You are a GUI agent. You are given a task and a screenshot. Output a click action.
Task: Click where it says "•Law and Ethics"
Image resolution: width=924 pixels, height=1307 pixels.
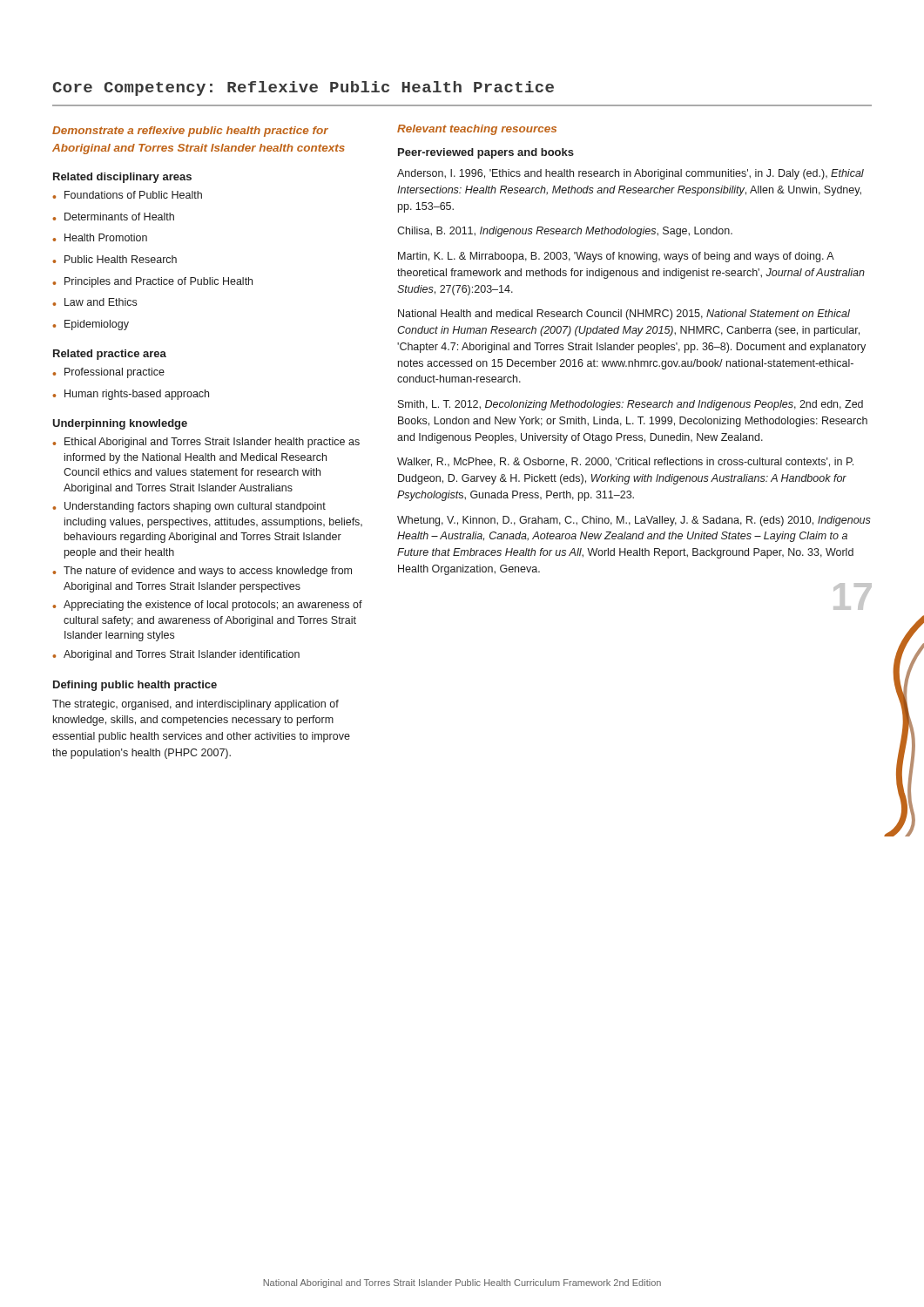[94, 302]
